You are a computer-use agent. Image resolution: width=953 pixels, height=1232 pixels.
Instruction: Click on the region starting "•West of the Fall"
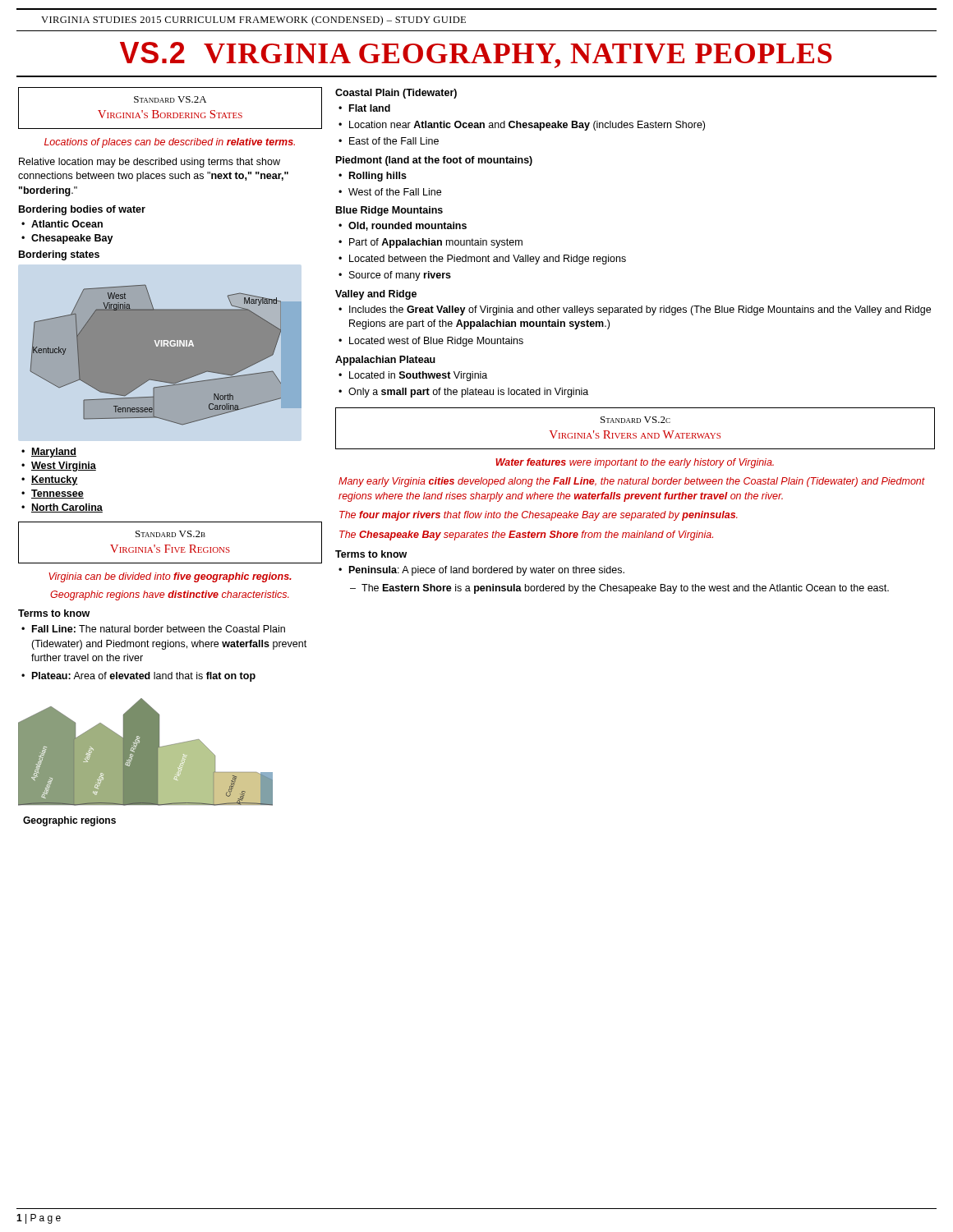click(390, 192)
